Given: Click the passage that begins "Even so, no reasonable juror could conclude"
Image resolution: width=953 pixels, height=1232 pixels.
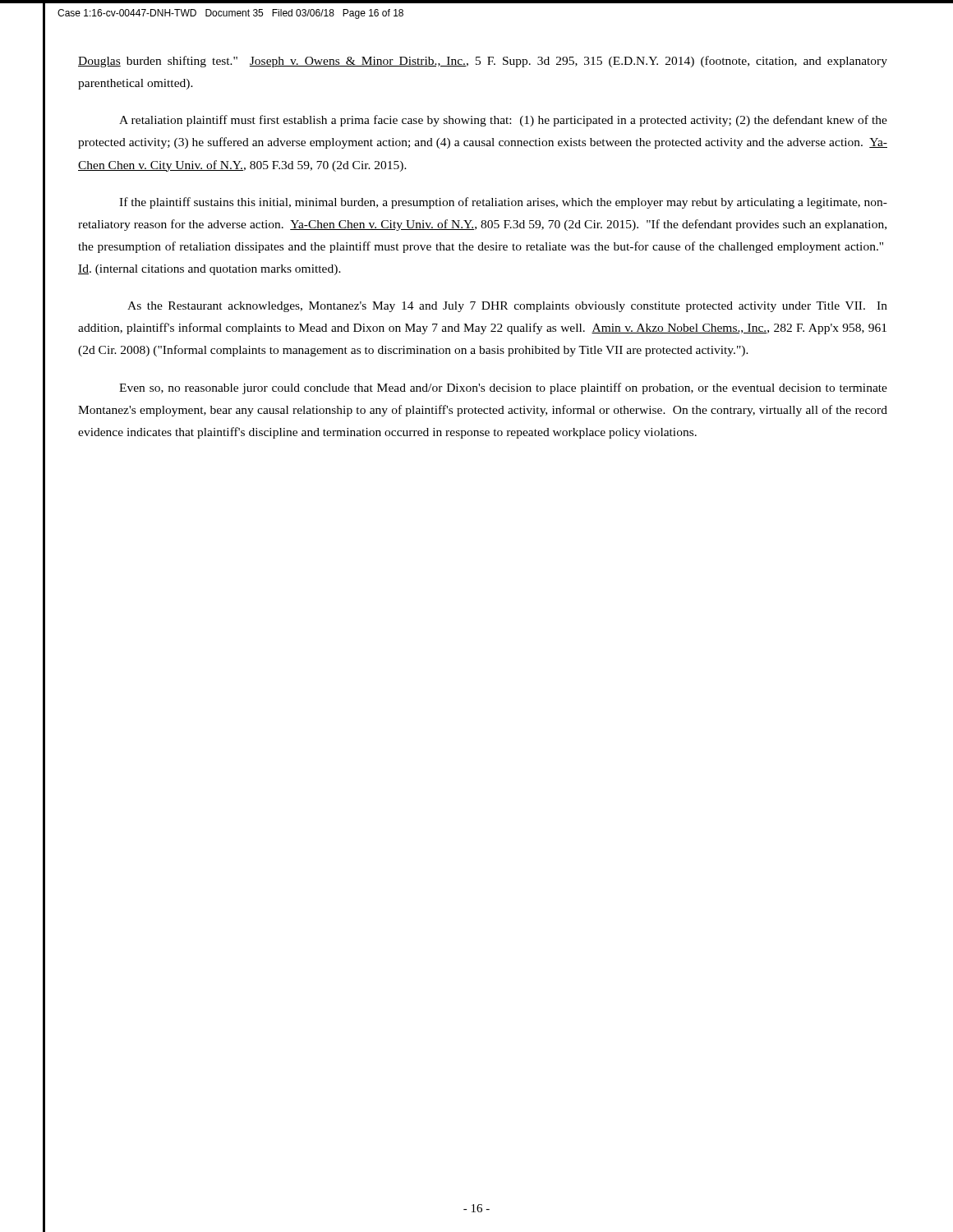Looking at the screenshot, I should (483, 409).
